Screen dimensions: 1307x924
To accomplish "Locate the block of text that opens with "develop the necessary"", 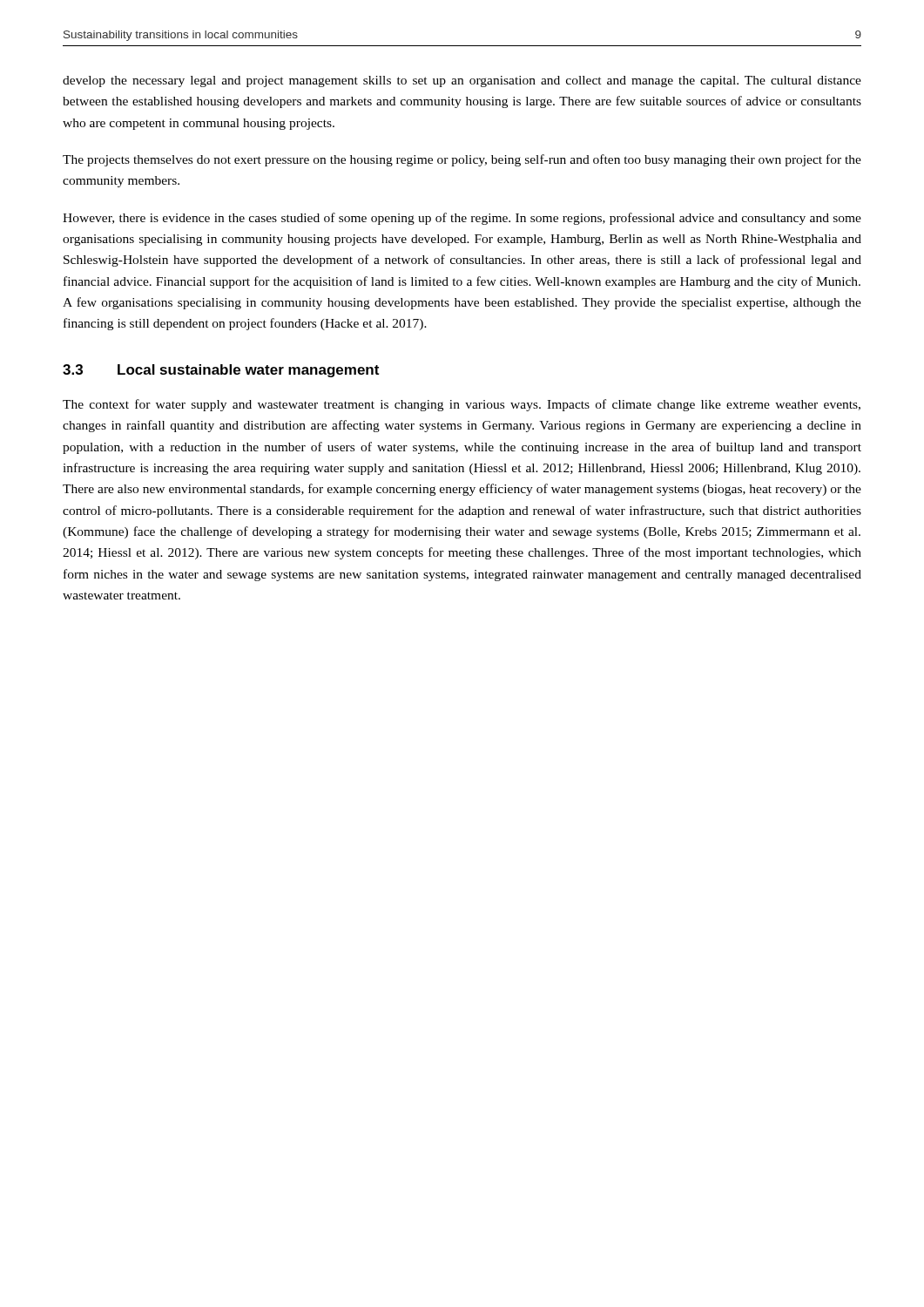I will pyautogui.click(x=462, y=101).
